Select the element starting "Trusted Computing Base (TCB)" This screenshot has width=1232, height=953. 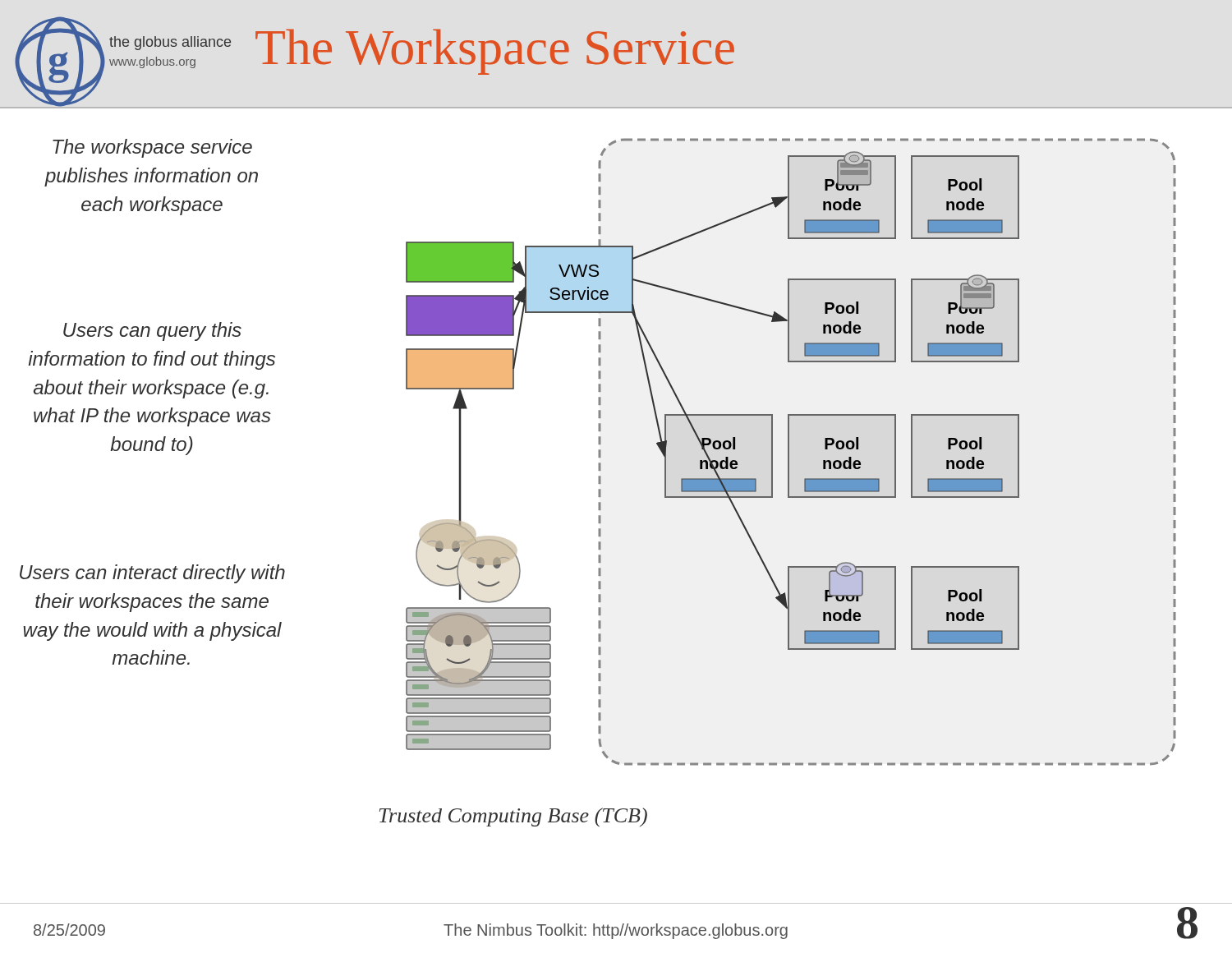tap(513, 815)
